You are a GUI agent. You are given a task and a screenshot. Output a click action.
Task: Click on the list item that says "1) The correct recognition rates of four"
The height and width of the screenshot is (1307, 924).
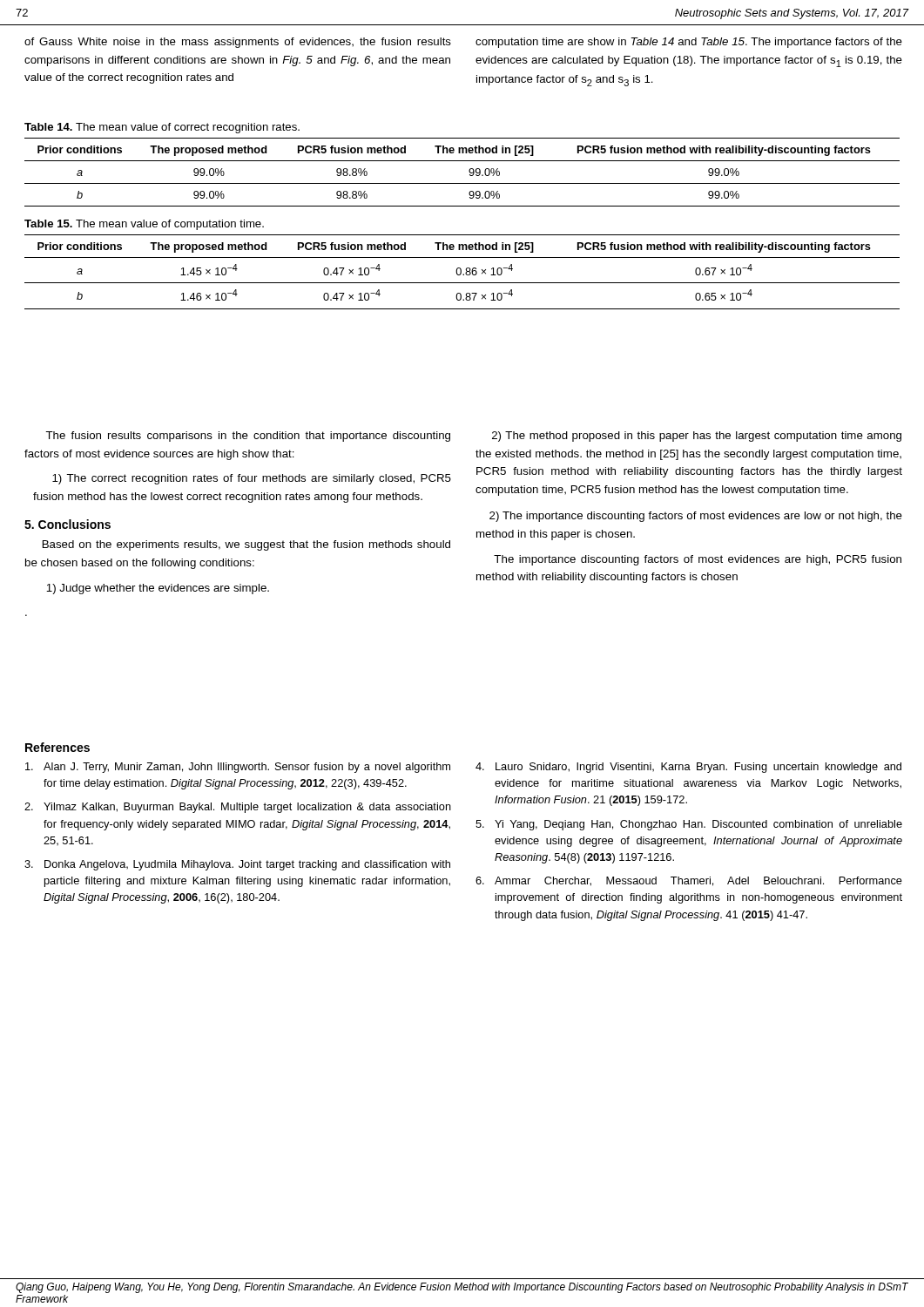[242, 487]
